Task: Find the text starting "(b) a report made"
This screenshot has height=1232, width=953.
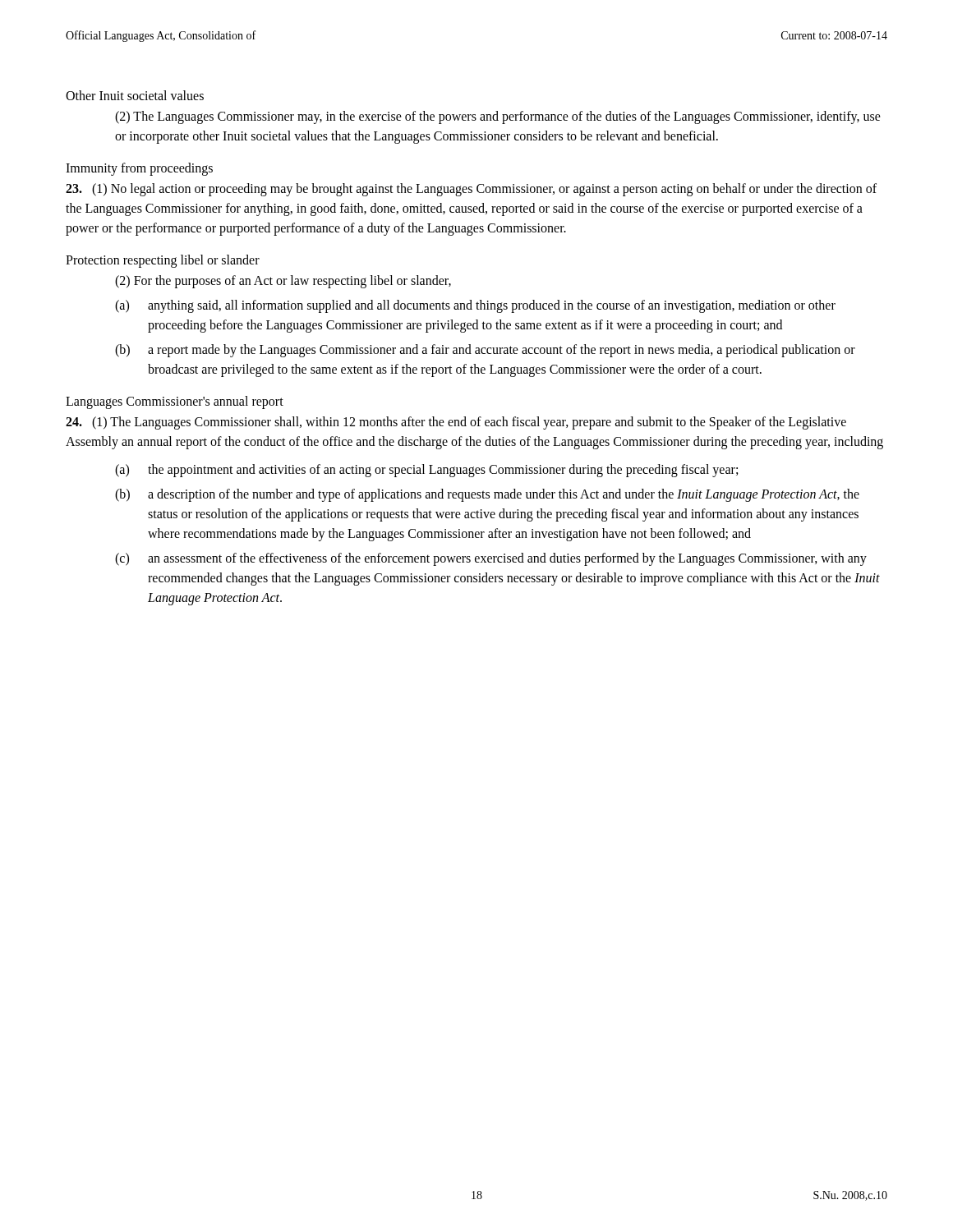Action: 476,360
